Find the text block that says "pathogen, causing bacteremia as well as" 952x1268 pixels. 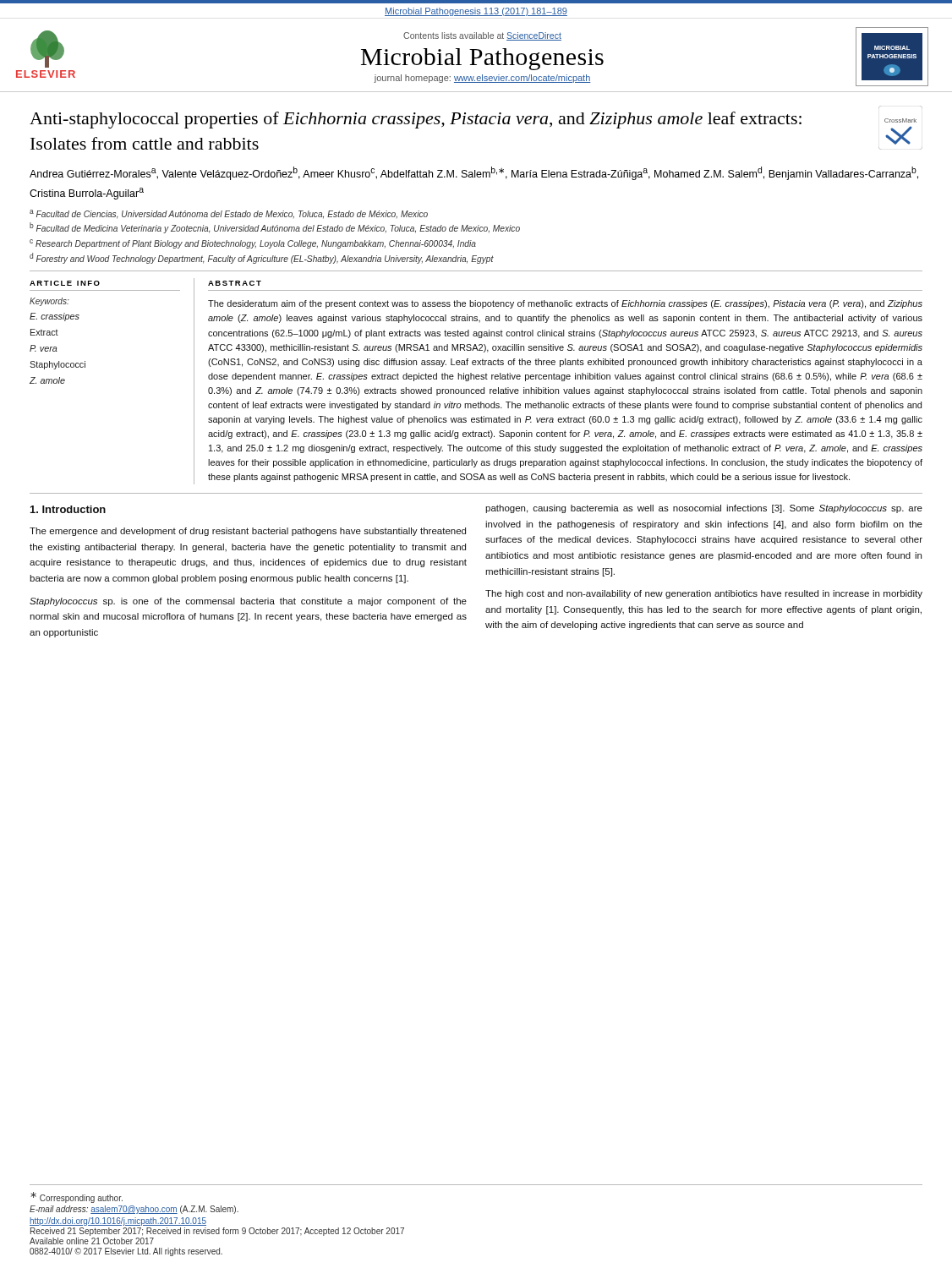point(704,540)
